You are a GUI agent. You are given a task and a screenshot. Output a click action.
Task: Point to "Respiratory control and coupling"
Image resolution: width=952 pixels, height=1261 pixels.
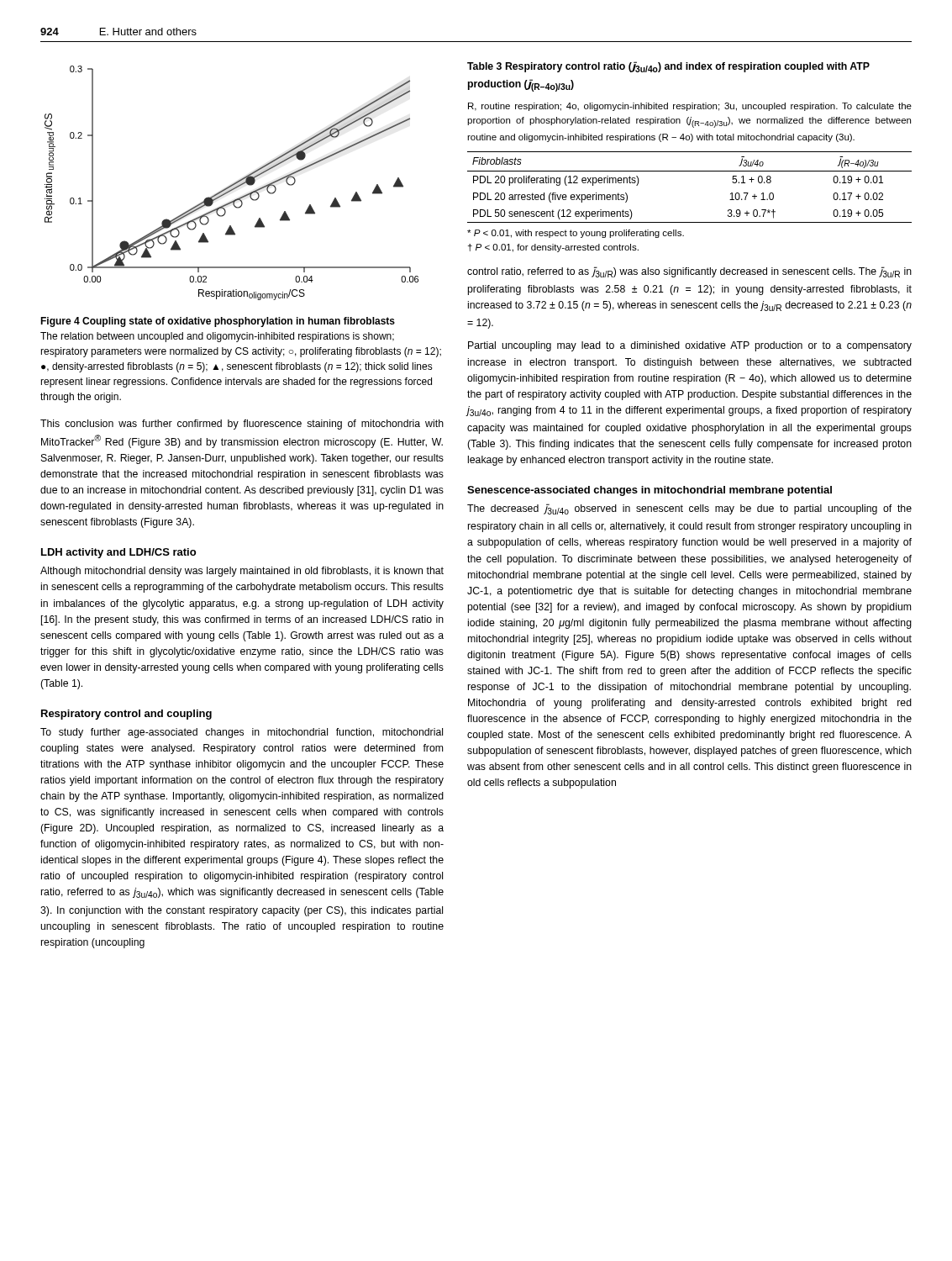point(126,713)
